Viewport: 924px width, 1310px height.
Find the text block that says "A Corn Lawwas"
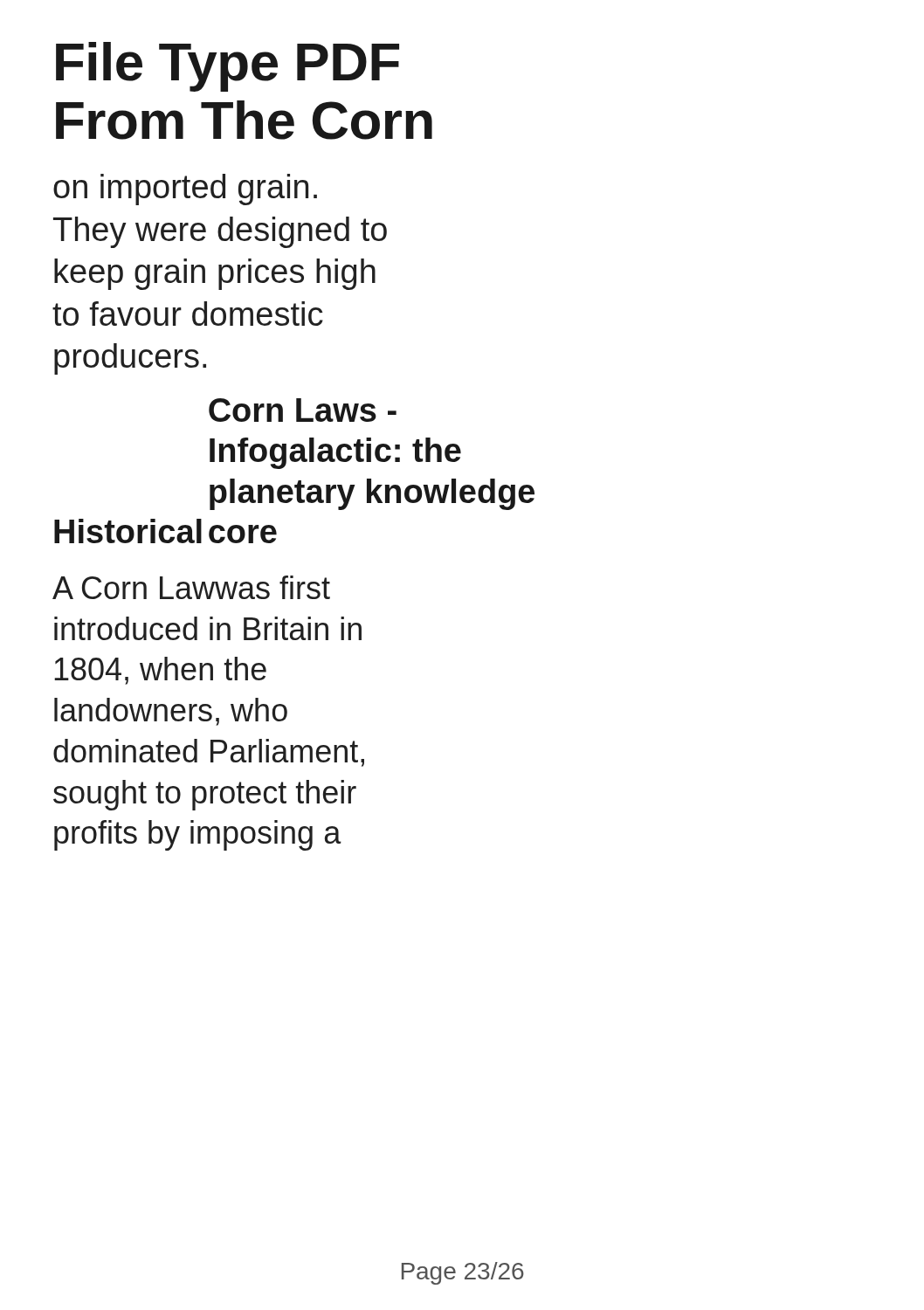pos(210,711)
